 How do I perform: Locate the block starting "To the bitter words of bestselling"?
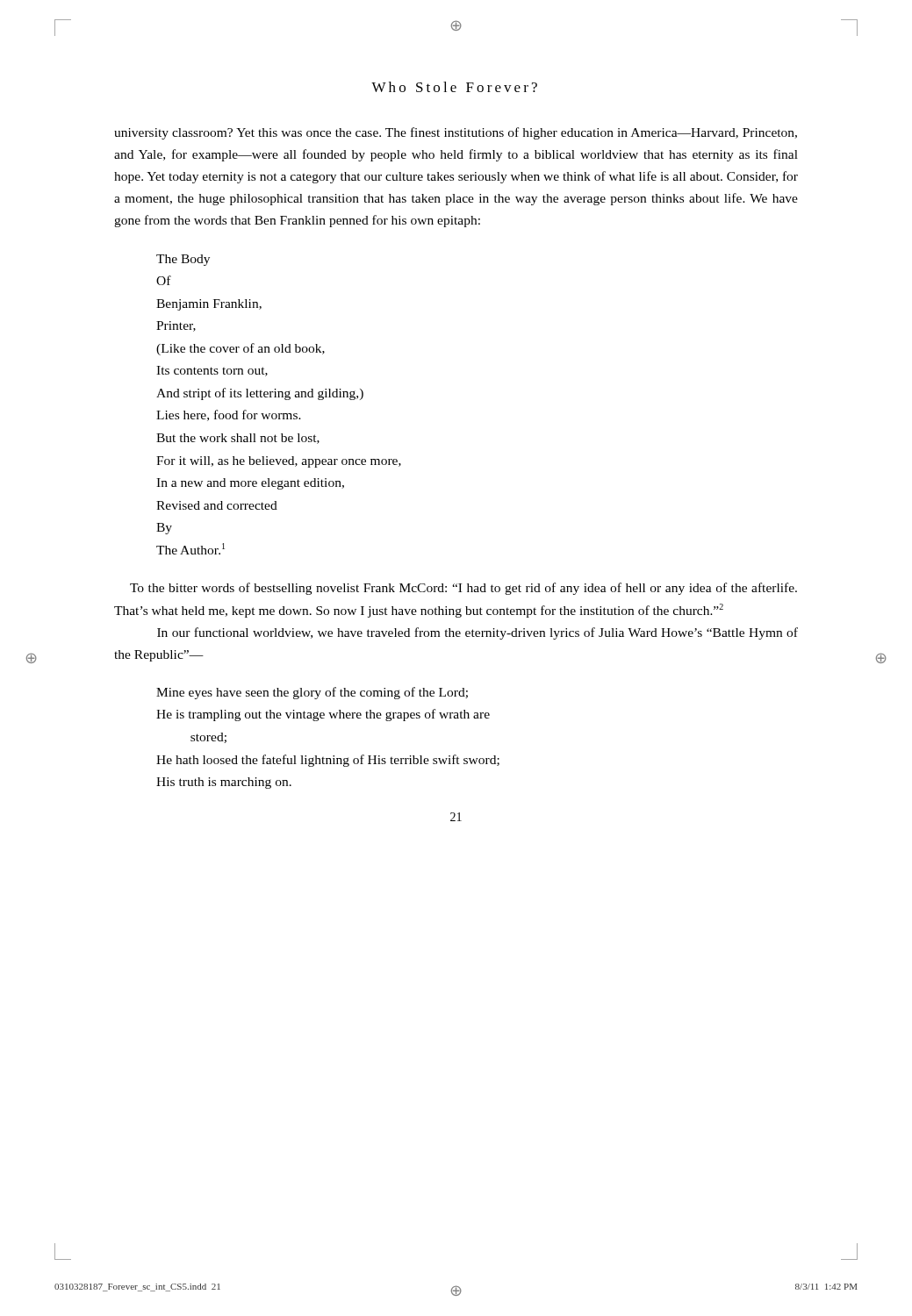[x=456, y=621]
